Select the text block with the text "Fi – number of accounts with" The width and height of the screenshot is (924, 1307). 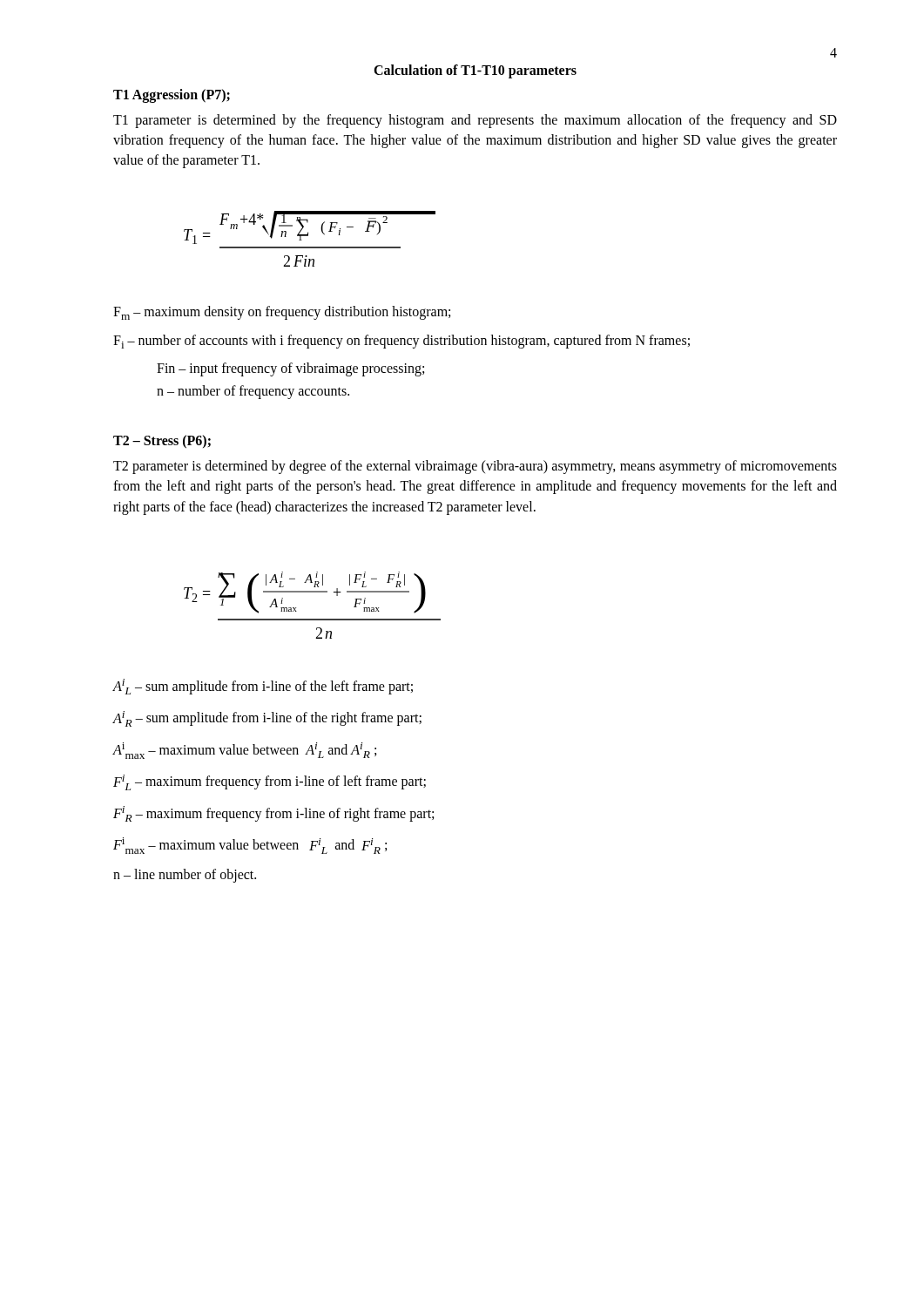[x=402, y=342]
